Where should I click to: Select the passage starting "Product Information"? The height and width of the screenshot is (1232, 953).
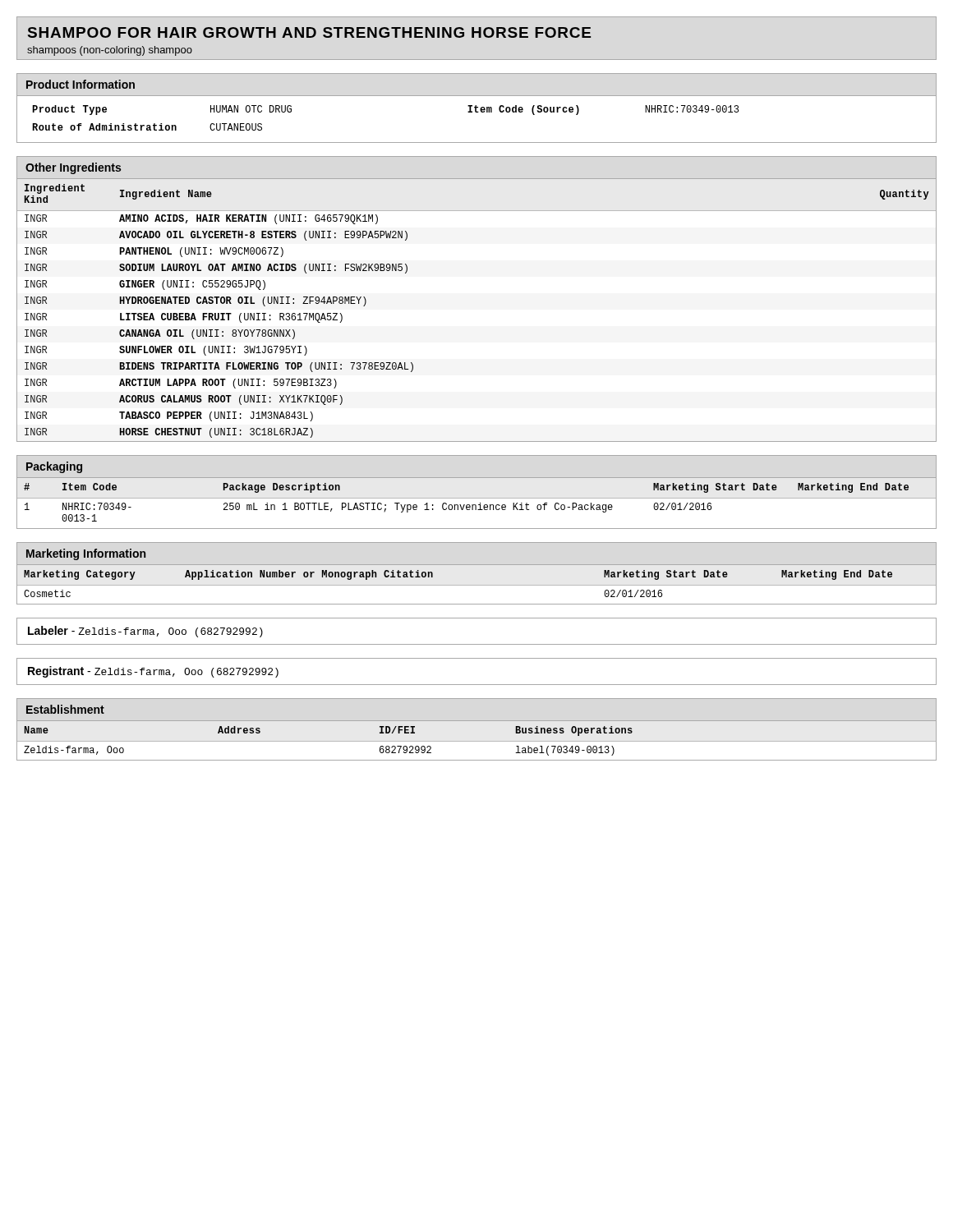tap(80, 85)
